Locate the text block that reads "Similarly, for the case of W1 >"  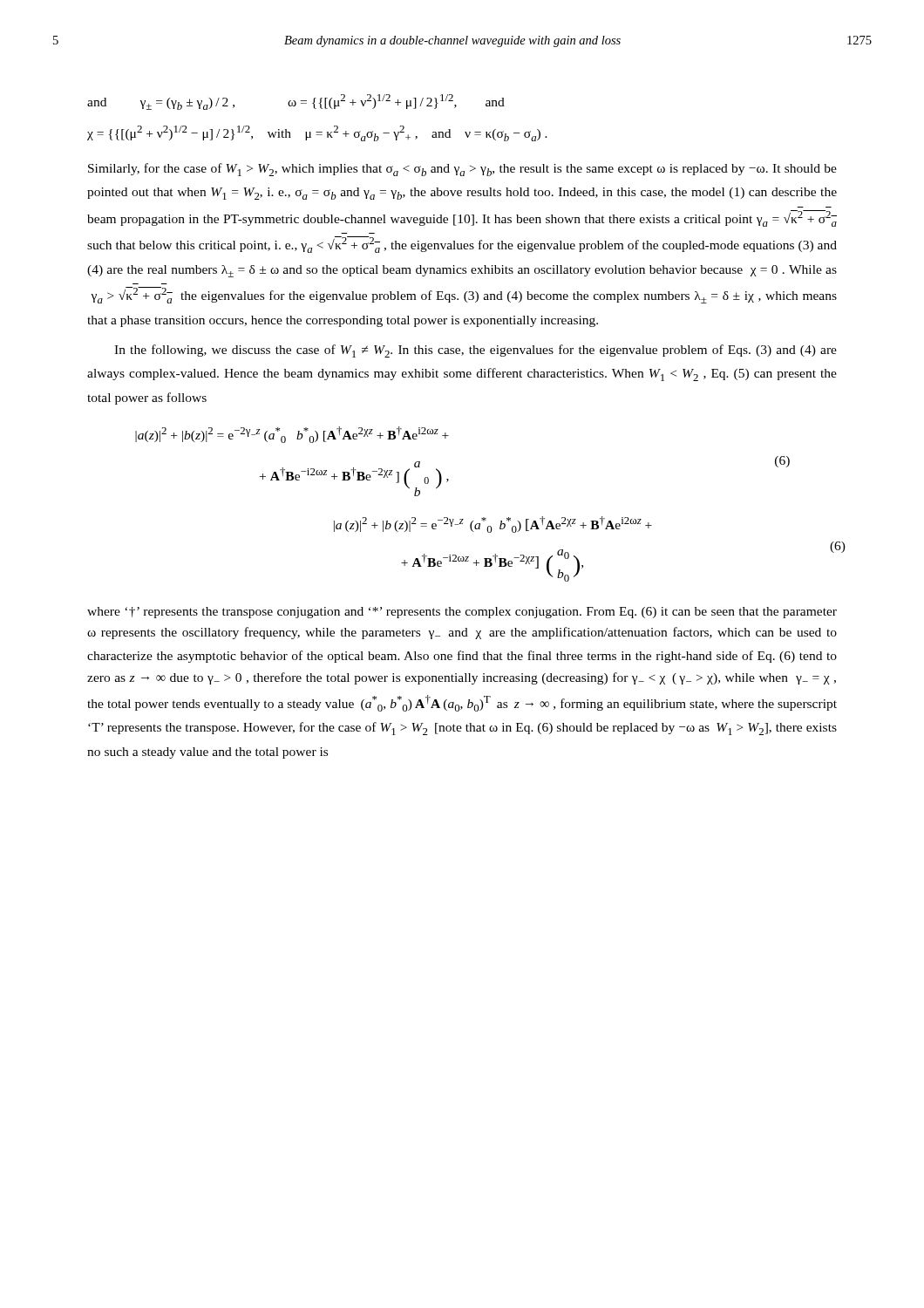(462, 244)
